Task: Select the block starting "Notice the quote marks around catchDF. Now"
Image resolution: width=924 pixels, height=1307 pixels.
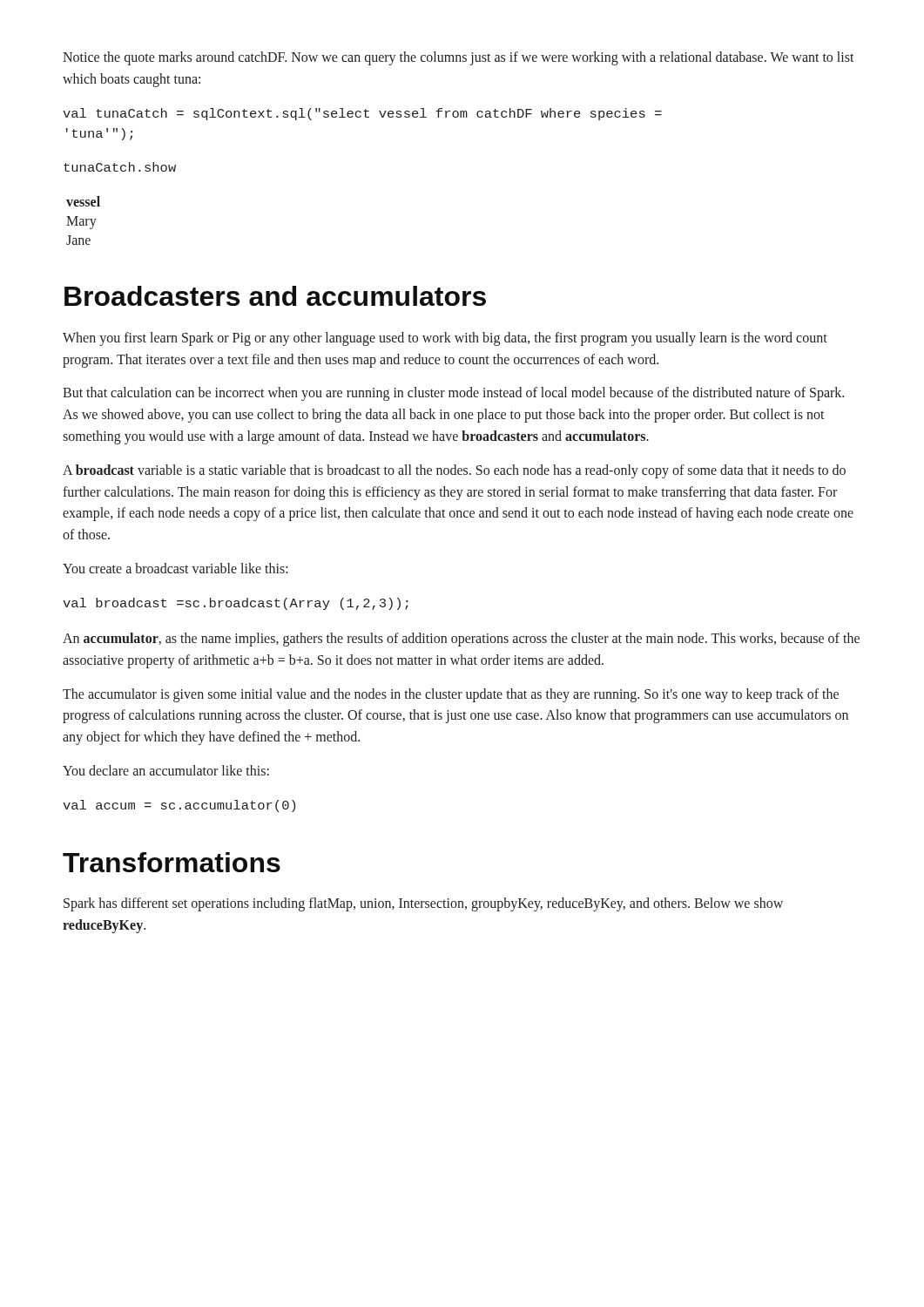Action: click(458, 68)
